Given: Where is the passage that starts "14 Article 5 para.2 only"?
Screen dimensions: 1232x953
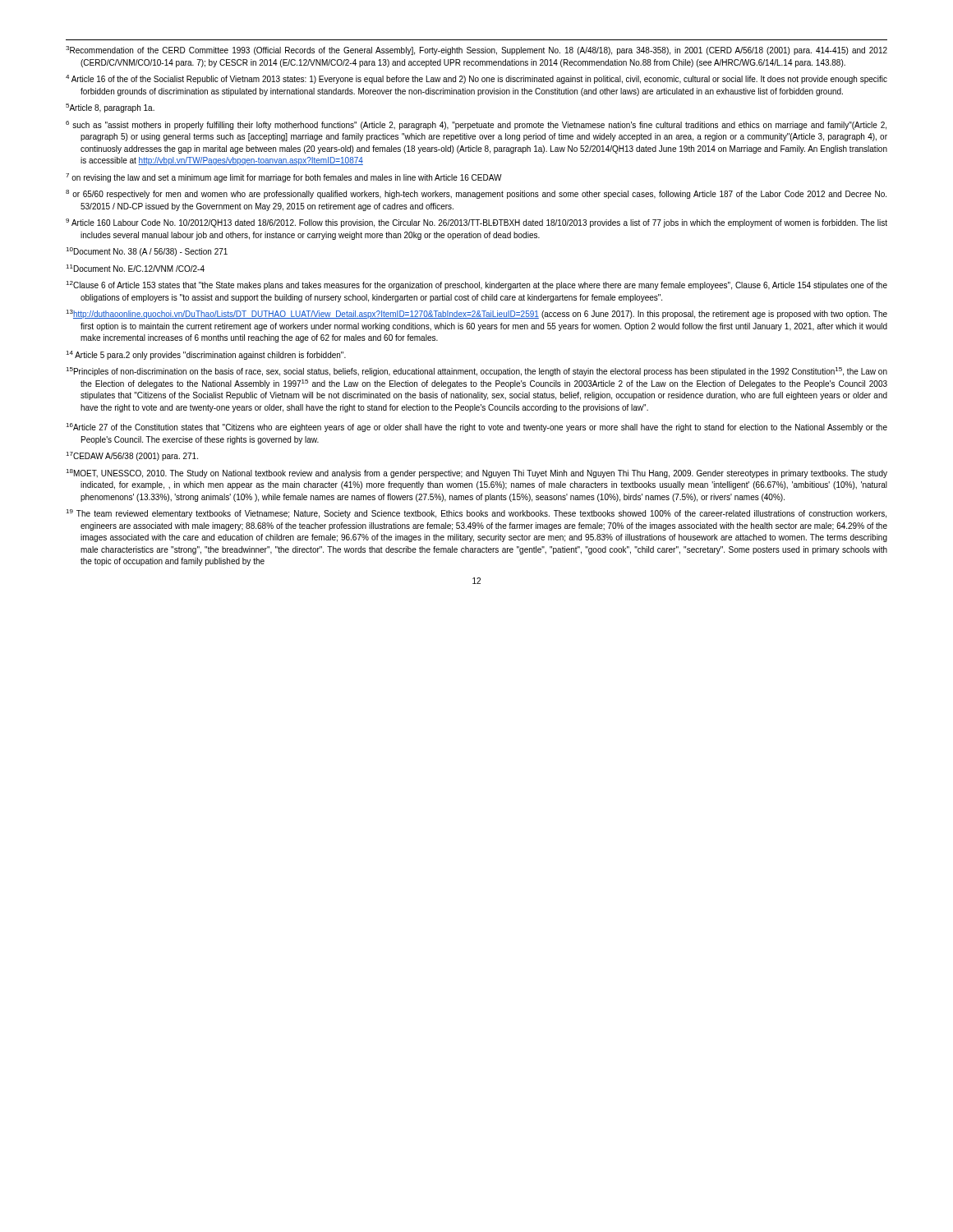Looking at the screenshot, I should (206, 355).
